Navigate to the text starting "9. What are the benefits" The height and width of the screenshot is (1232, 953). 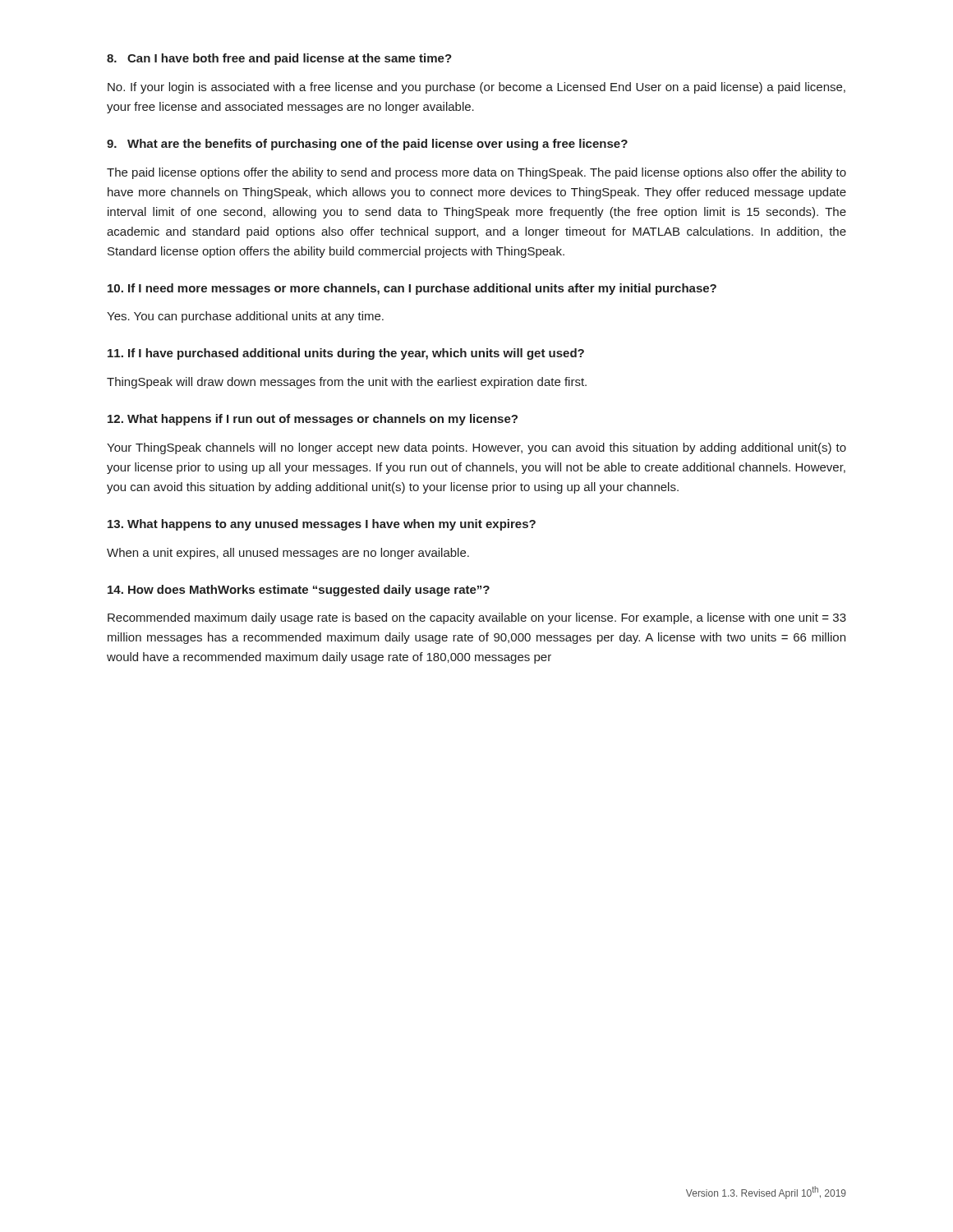tap(476, 198)
